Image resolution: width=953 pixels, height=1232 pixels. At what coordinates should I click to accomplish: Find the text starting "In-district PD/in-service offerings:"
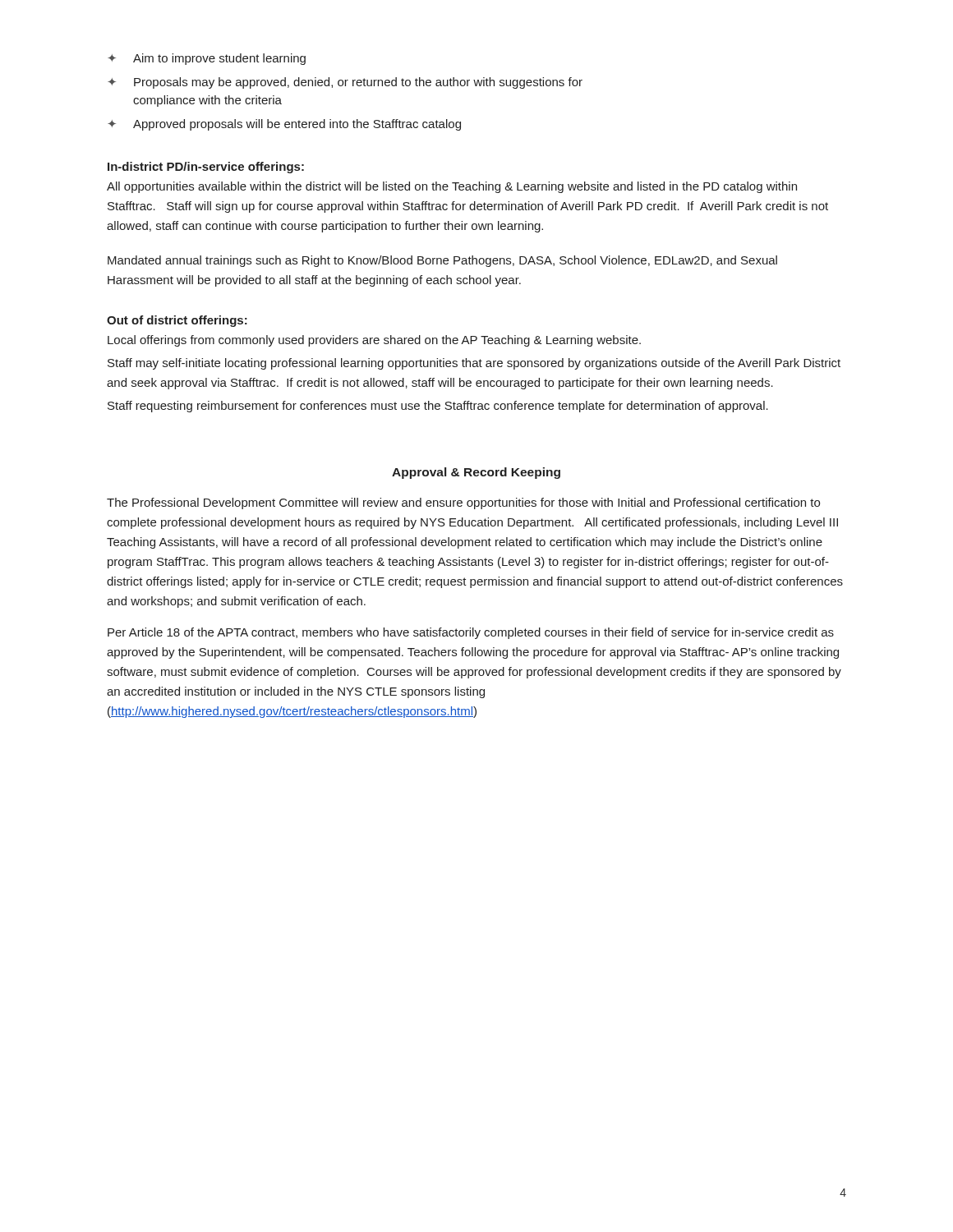206,166
